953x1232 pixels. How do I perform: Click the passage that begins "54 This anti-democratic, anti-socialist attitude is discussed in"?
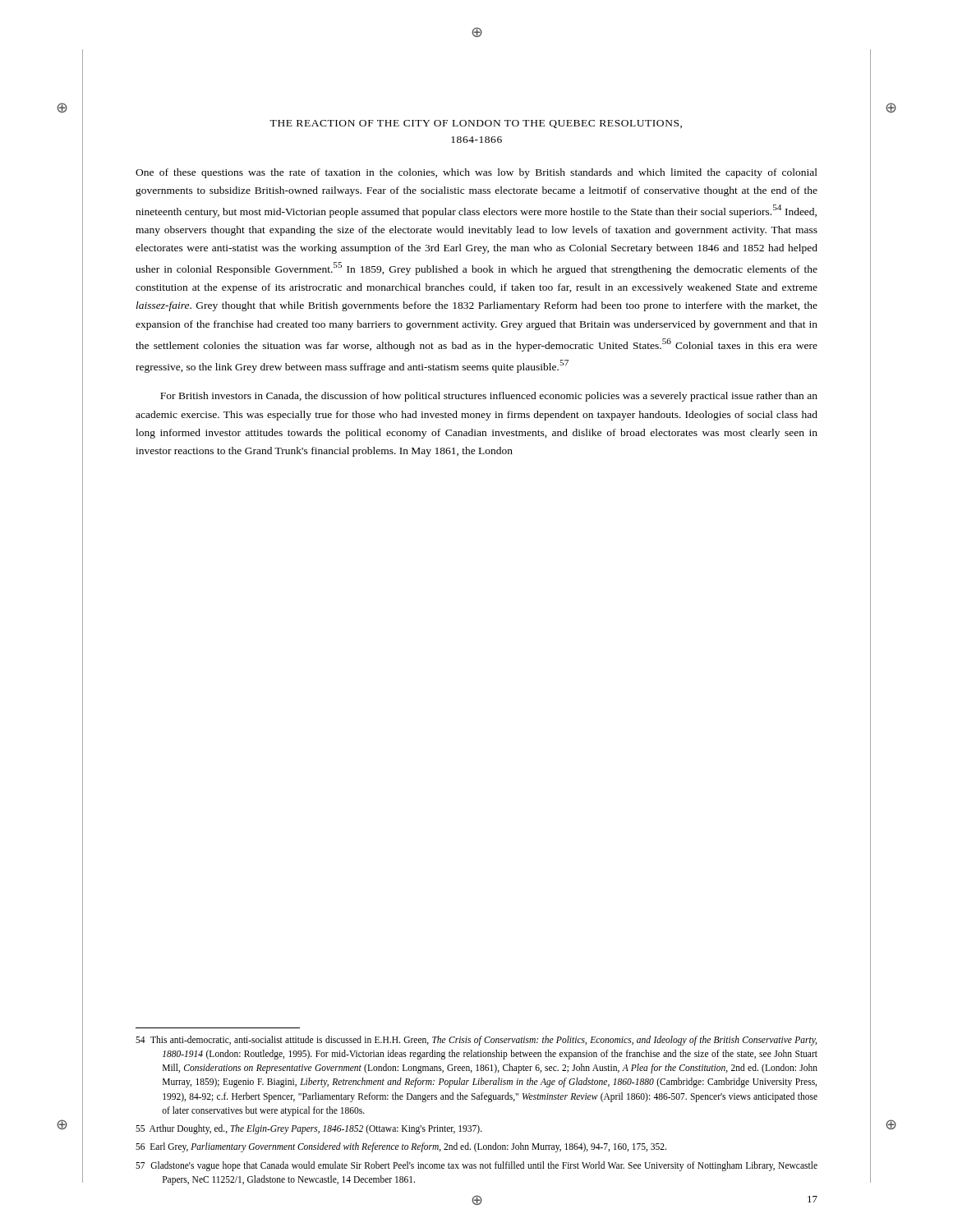[476, 1075]
